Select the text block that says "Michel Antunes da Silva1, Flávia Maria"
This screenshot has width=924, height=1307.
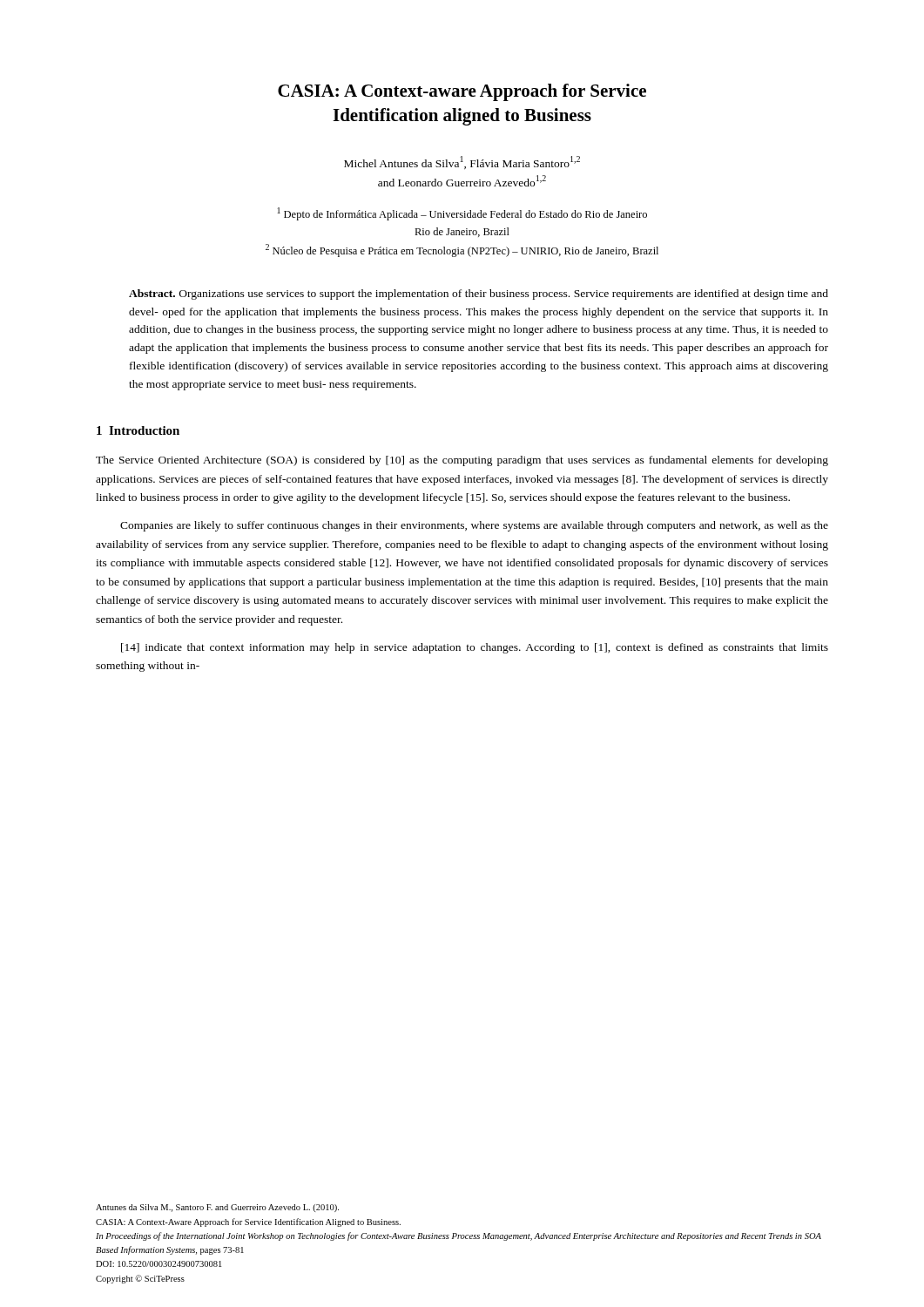(x=462, y=171)
